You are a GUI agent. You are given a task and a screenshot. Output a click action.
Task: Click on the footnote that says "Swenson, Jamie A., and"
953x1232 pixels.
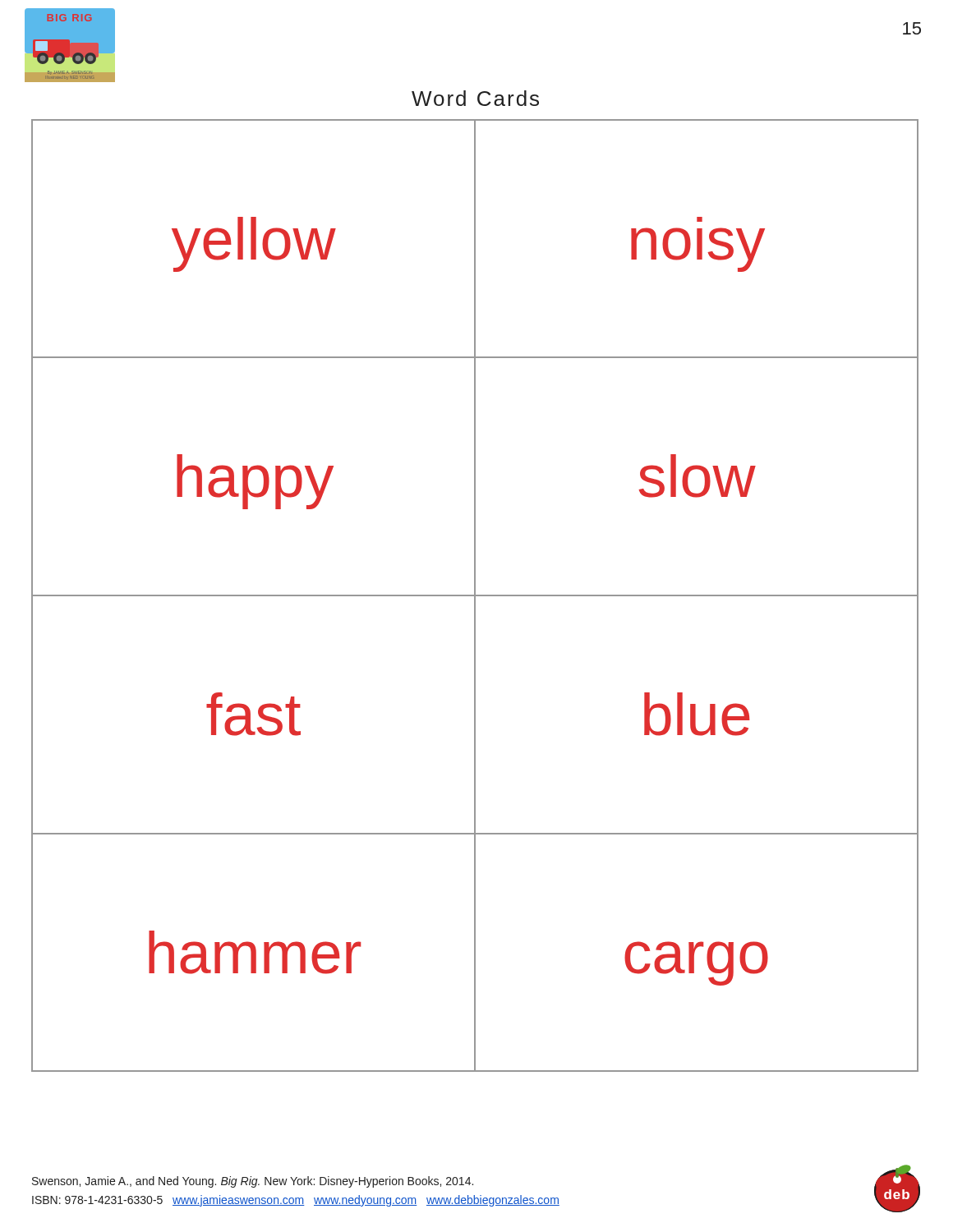pos(295,1190)
